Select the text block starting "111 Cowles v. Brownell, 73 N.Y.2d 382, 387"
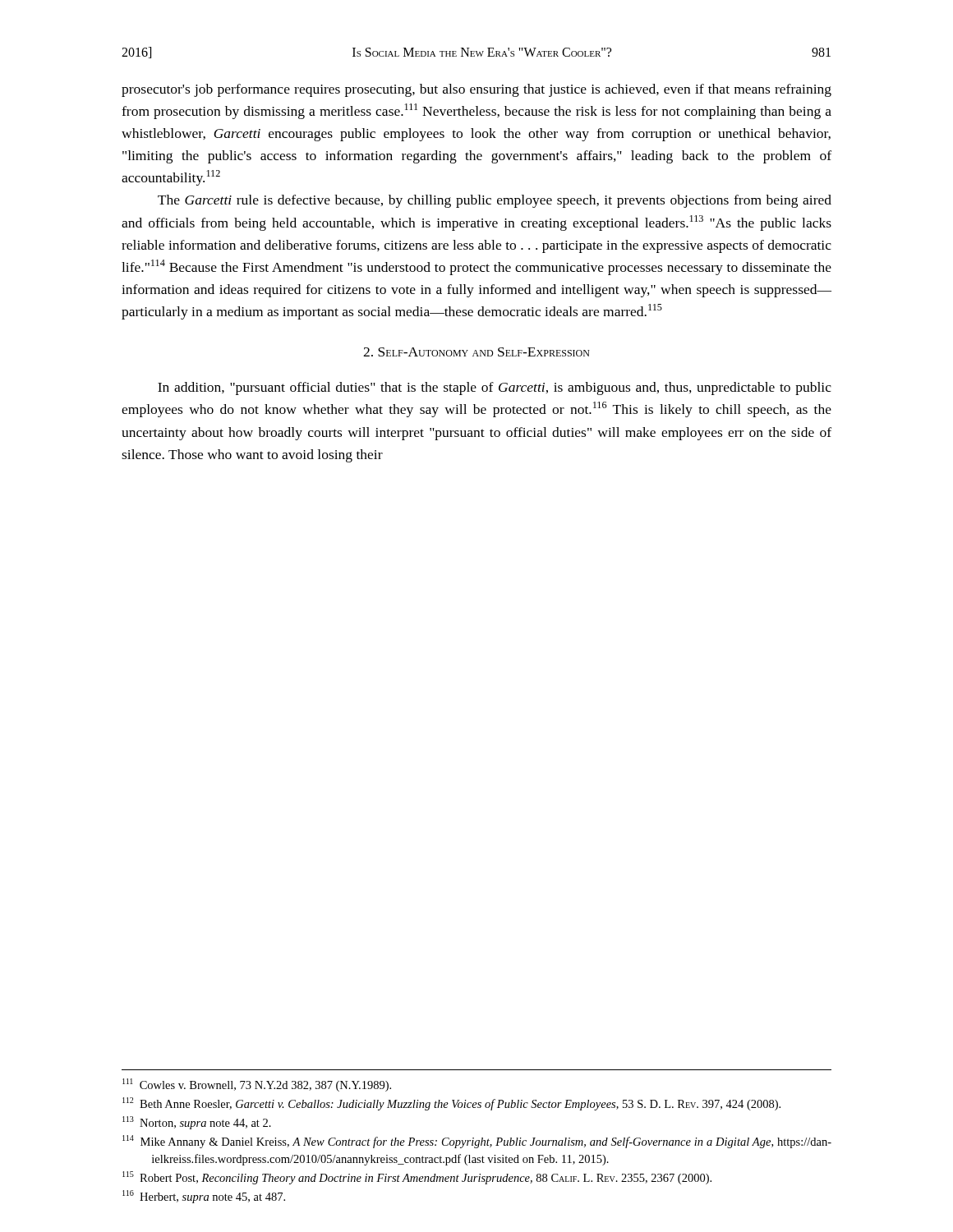Image resolution: width=953 pixels, height=1232 pixels. pos(257,1084)
